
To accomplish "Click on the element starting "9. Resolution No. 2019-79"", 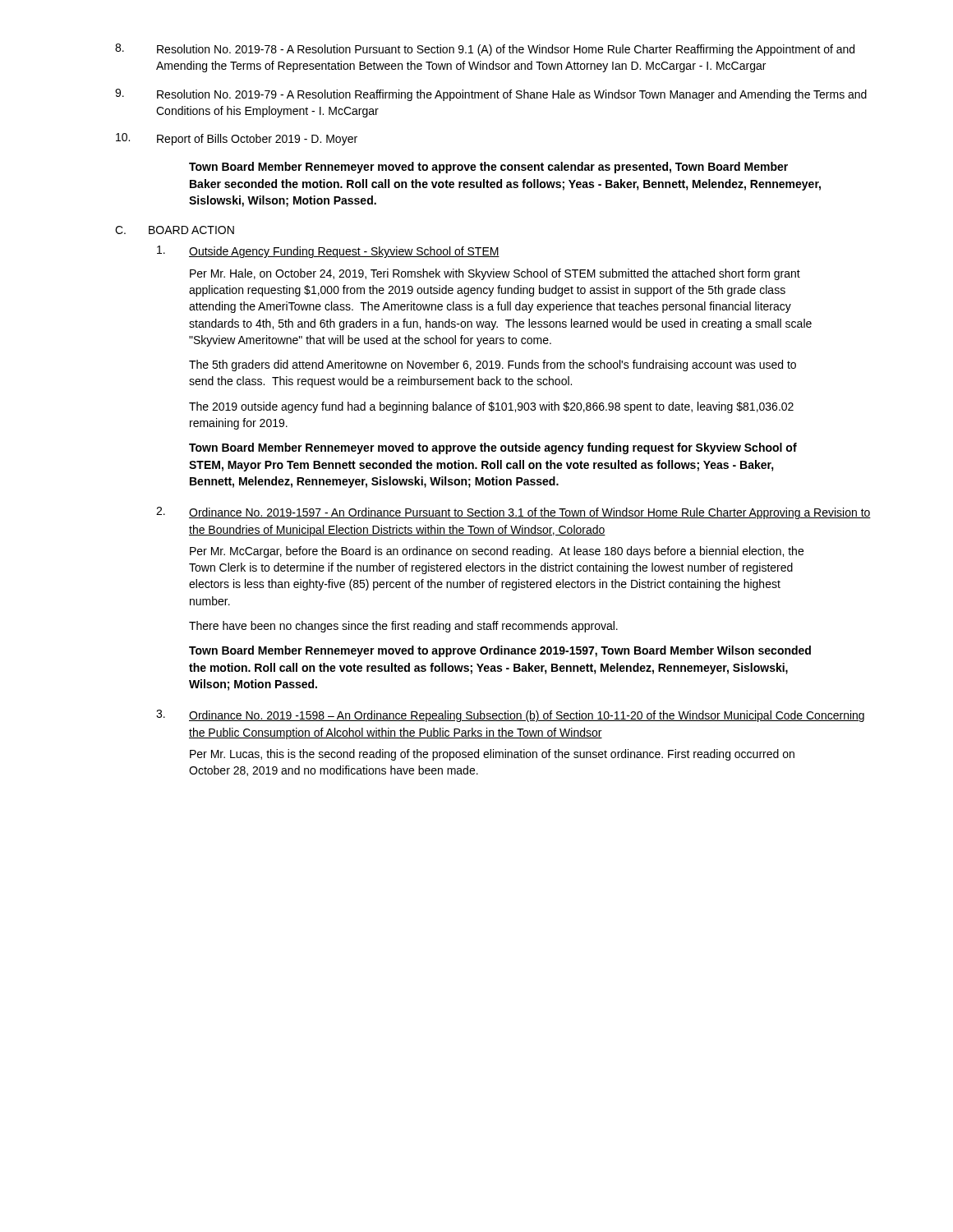I will [x=493, y=103].
